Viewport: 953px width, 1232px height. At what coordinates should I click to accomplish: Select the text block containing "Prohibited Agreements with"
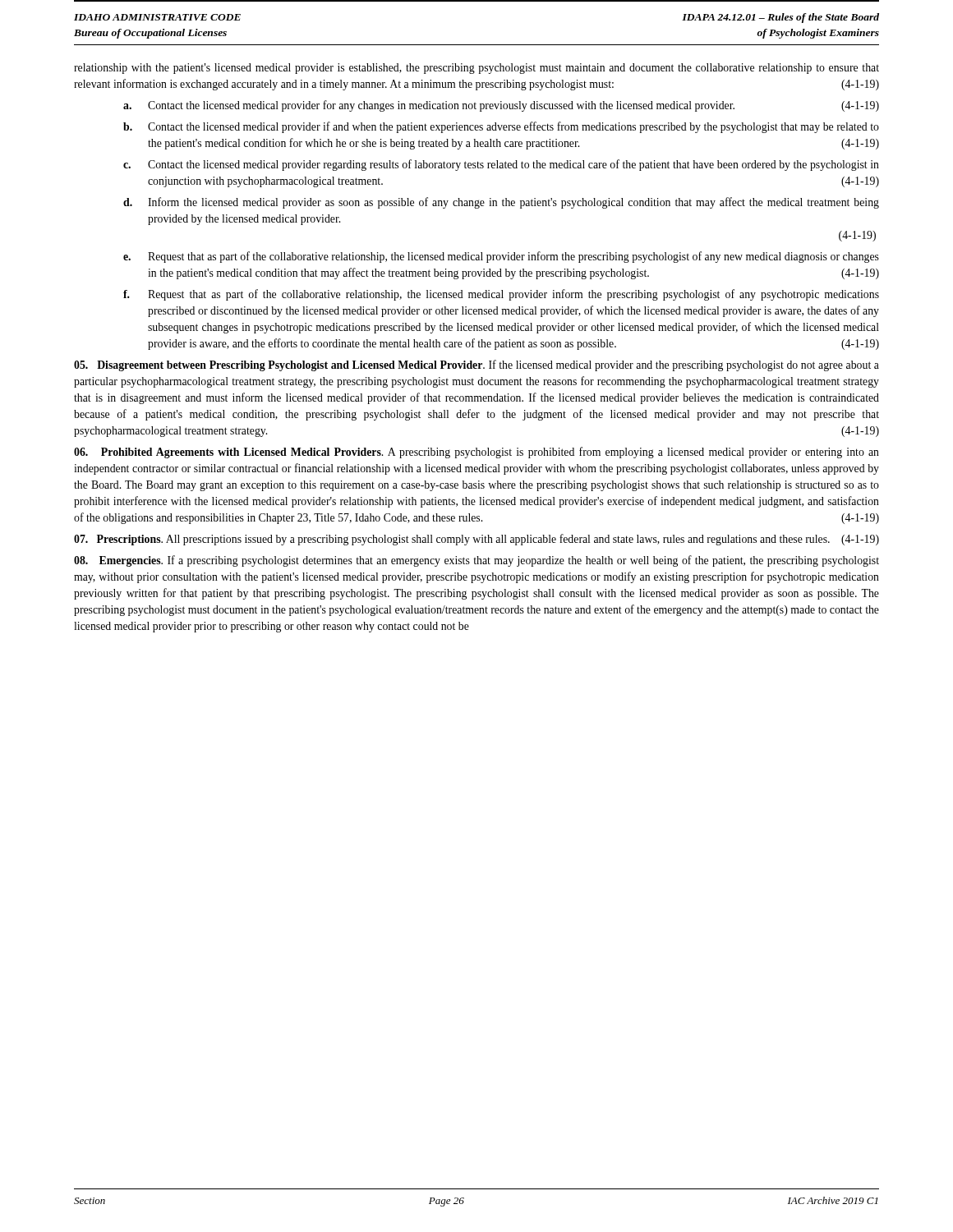(476, 485)
